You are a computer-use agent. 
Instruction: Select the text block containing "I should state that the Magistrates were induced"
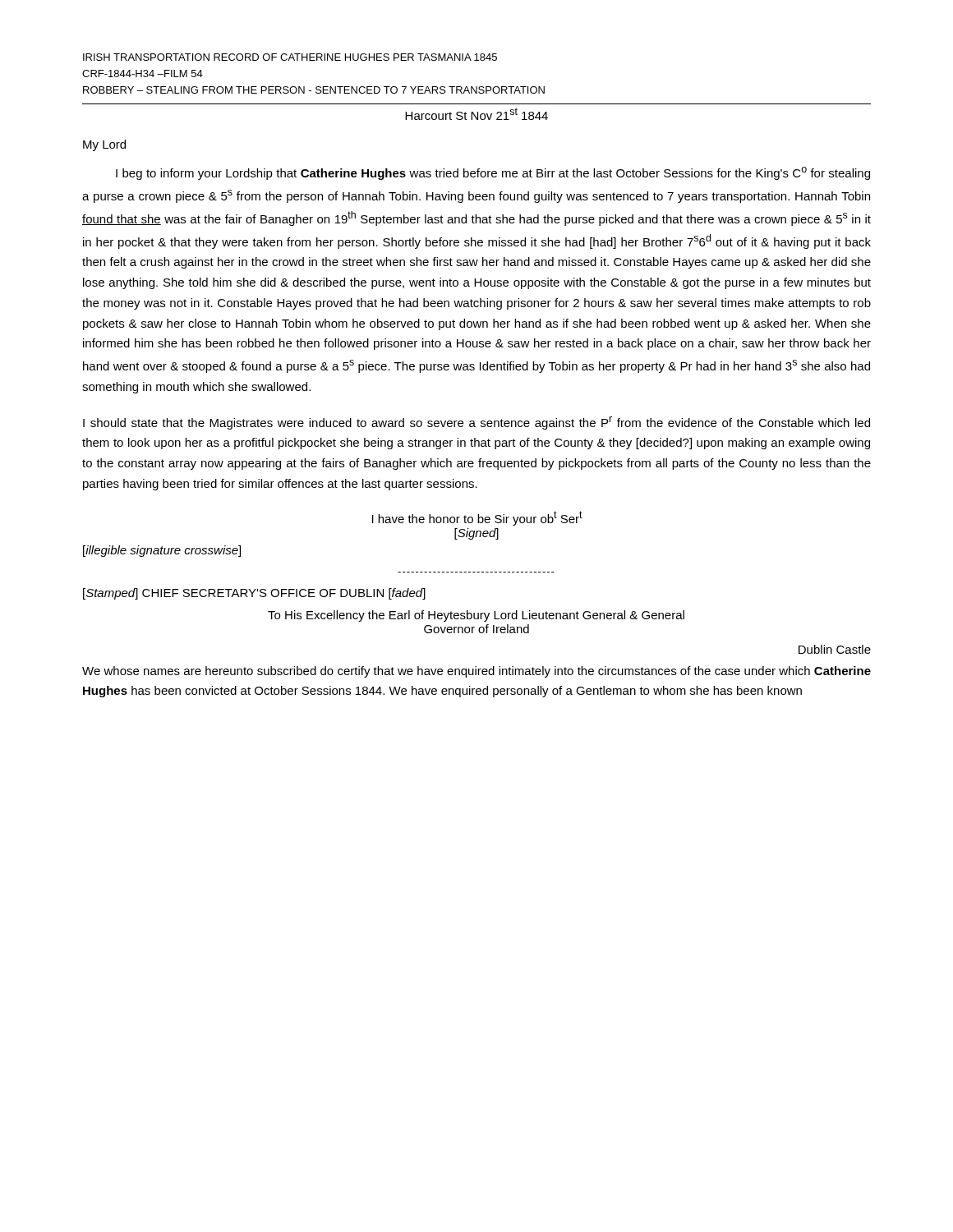pos(476,452)
